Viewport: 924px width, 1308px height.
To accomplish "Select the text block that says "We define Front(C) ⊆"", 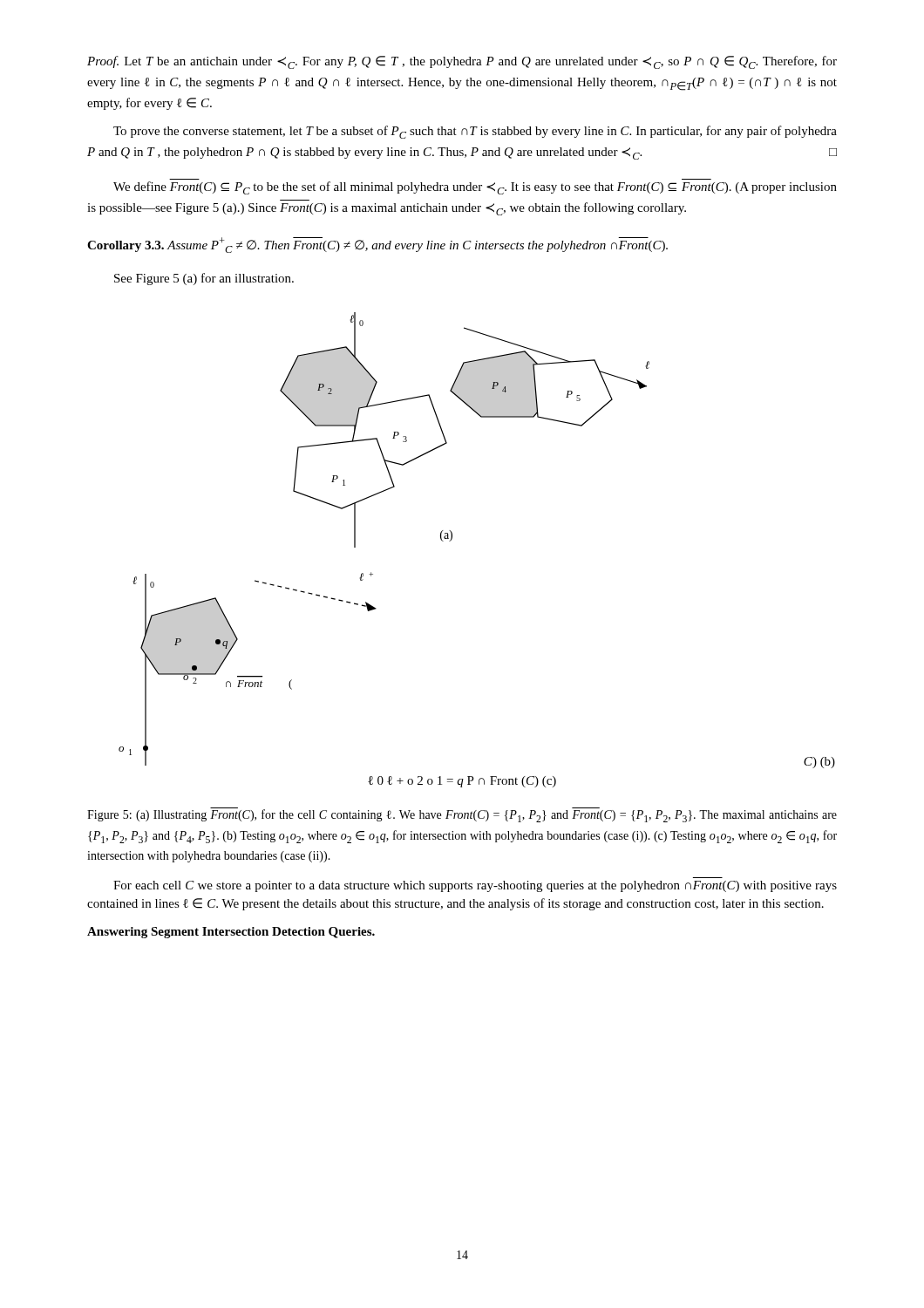I will [462, 199].
